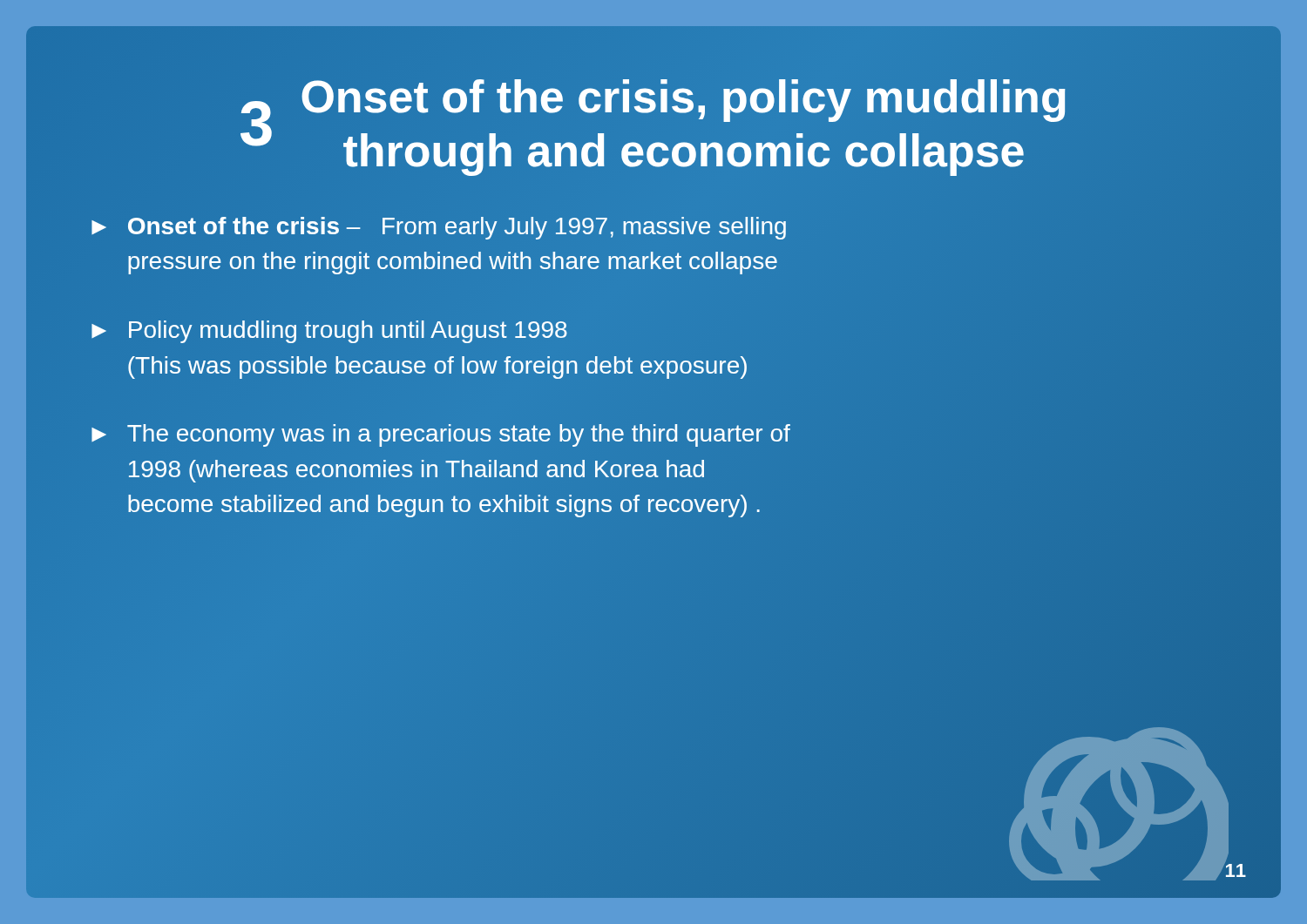
Task: Click the passage that begins "► Policy muddling trough until August 1998"
Action: pos(418,348)
